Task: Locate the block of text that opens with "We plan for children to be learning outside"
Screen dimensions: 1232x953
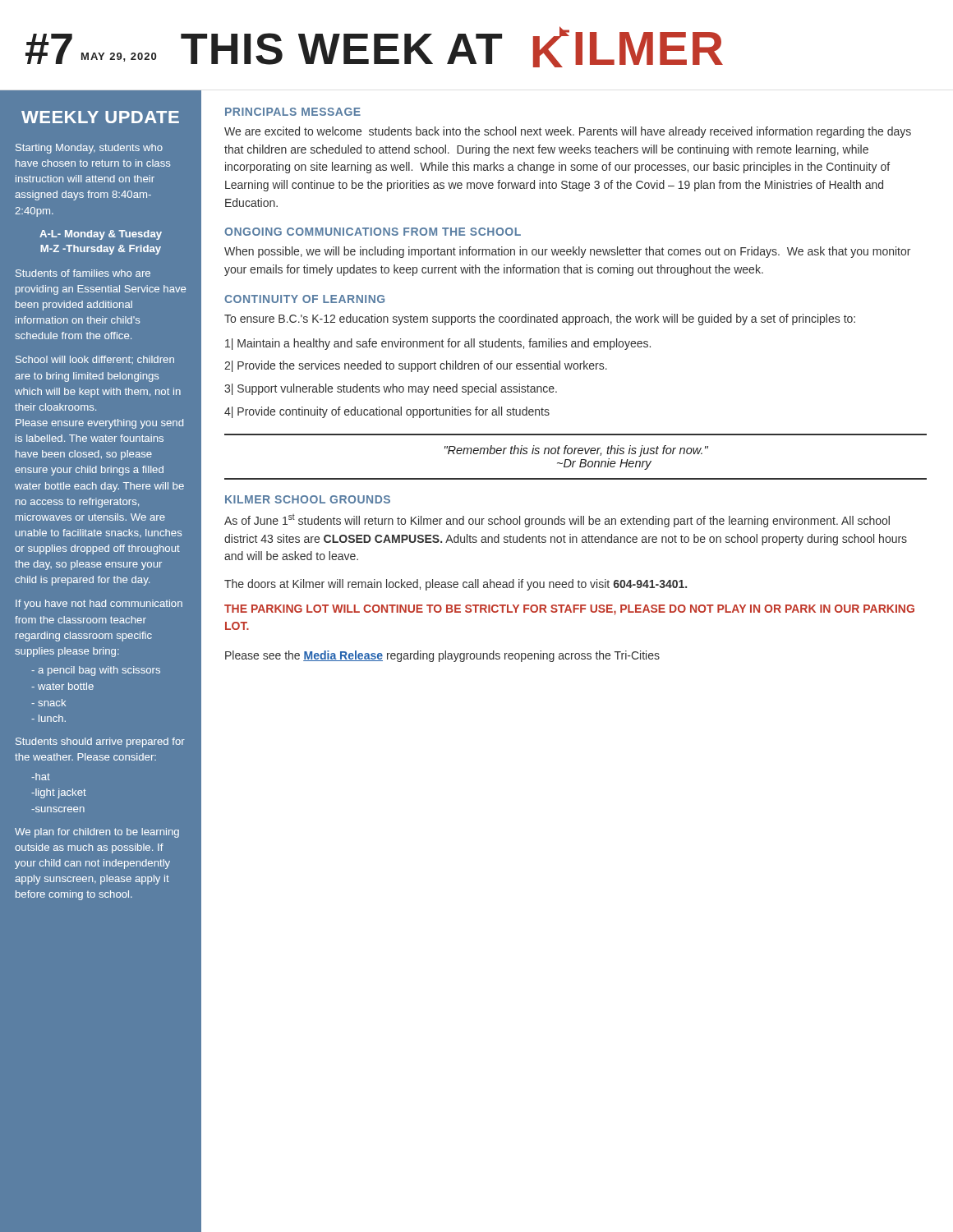Action: pos(97,863)
